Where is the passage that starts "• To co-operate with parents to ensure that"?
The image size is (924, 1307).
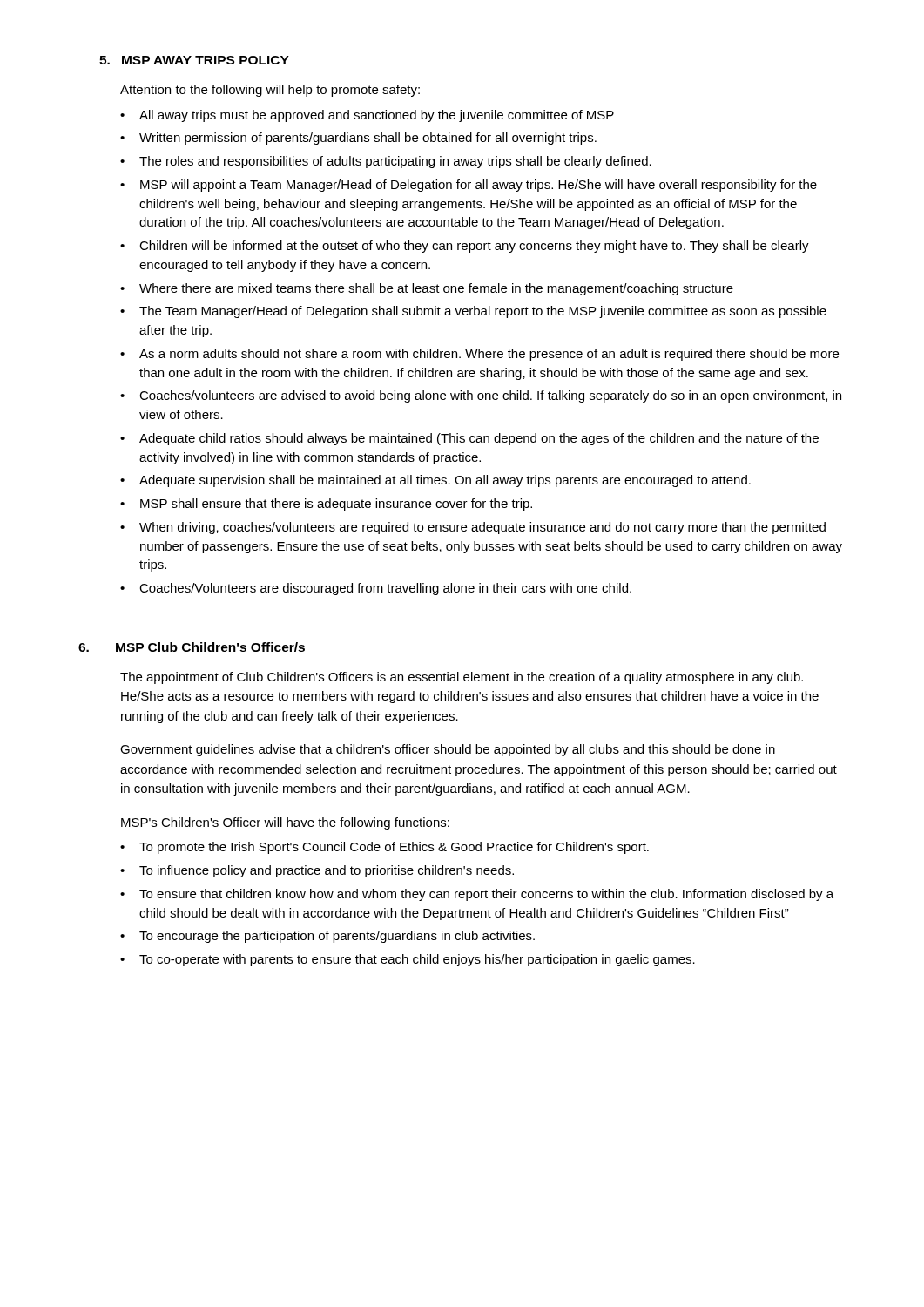tap(408, 959)
